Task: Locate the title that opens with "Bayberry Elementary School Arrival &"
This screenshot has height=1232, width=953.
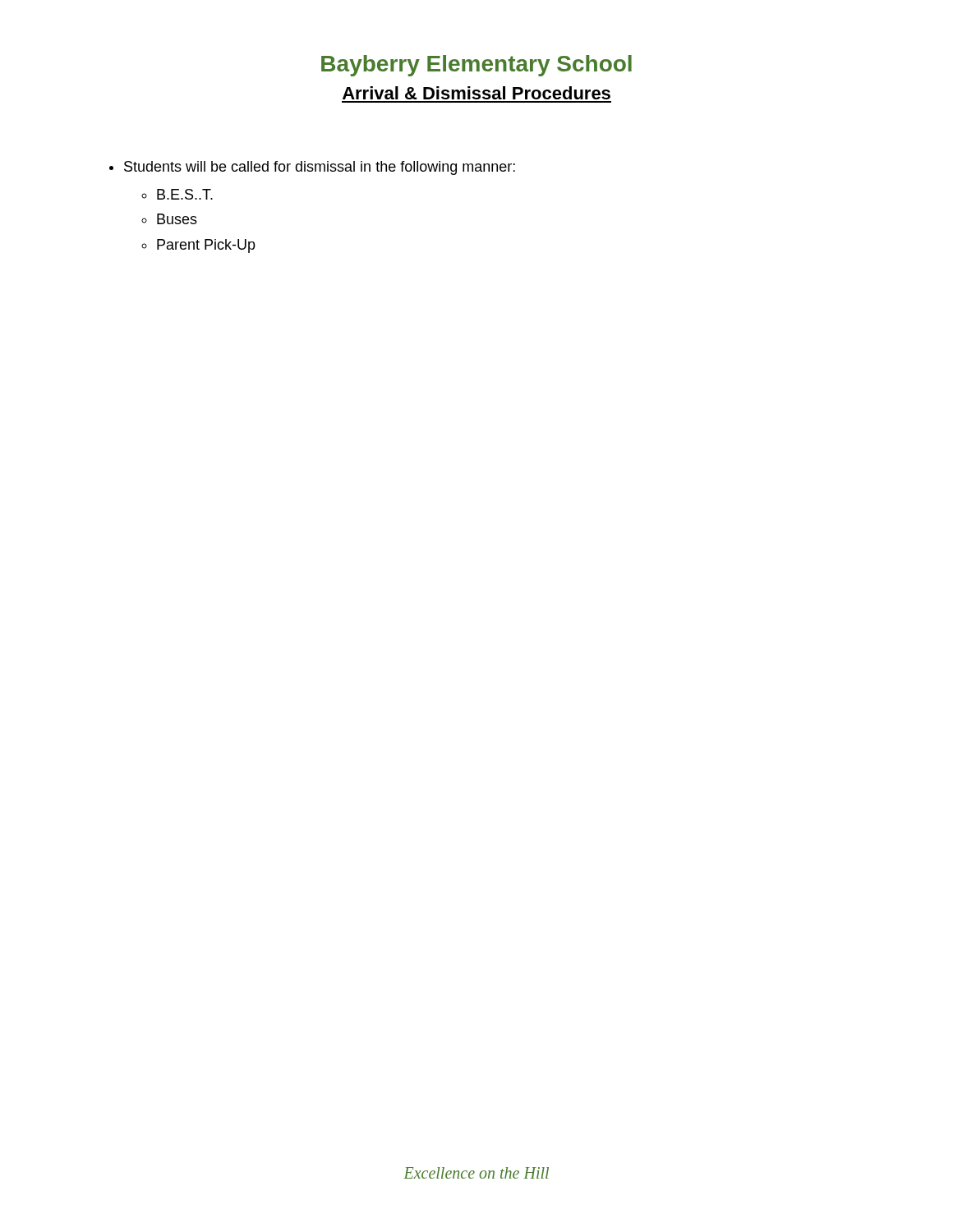Action: [x=476, y=78]
